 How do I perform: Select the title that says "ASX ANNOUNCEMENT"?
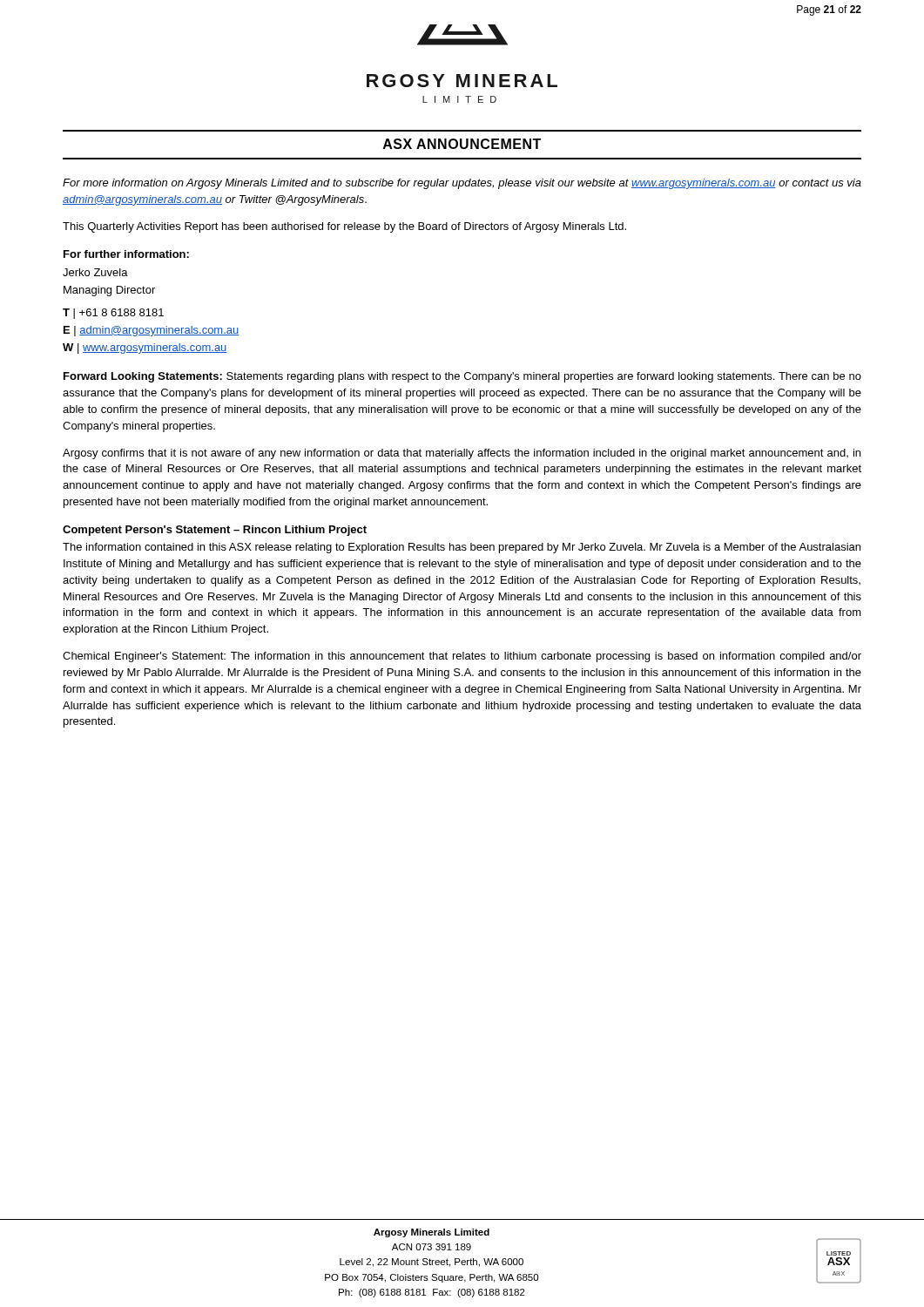coord(462,144)
